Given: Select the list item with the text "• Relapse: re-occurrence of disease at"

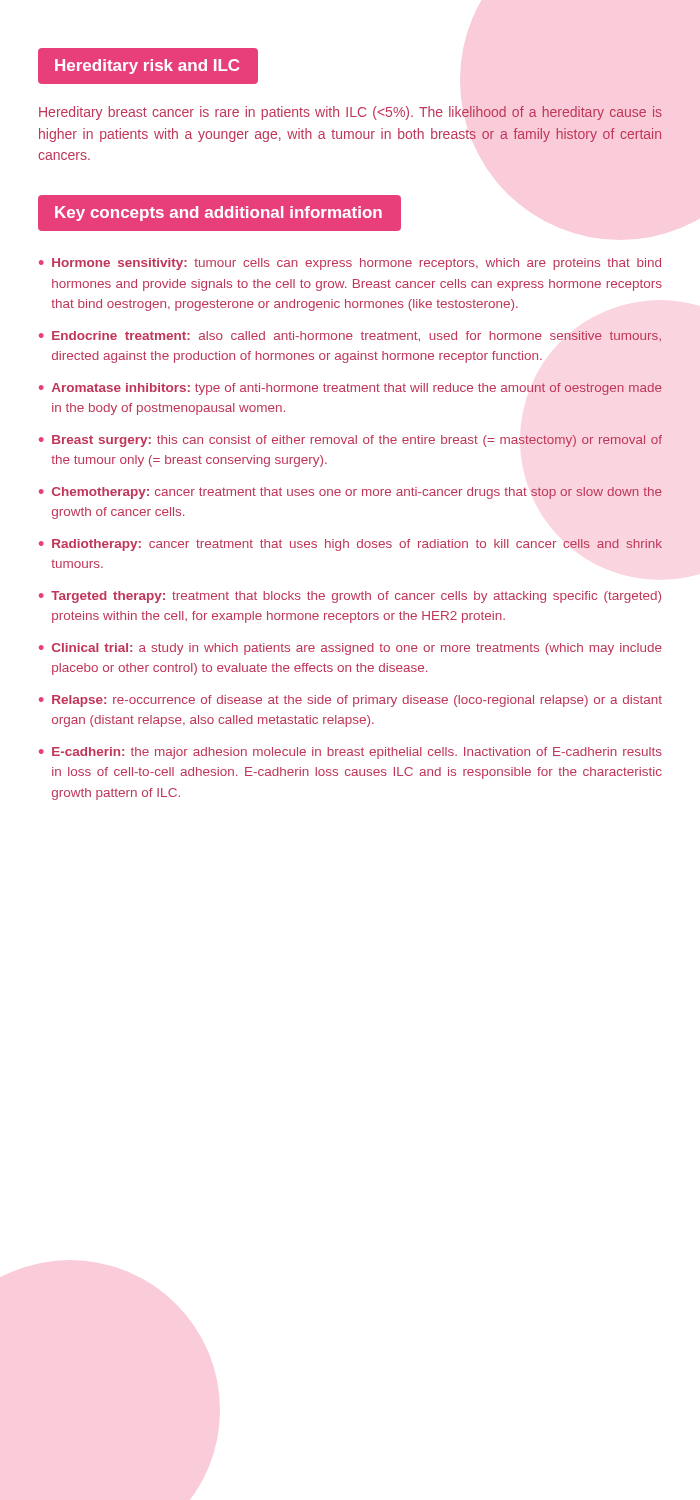Looking at the screenshot, I should [350, 710].
